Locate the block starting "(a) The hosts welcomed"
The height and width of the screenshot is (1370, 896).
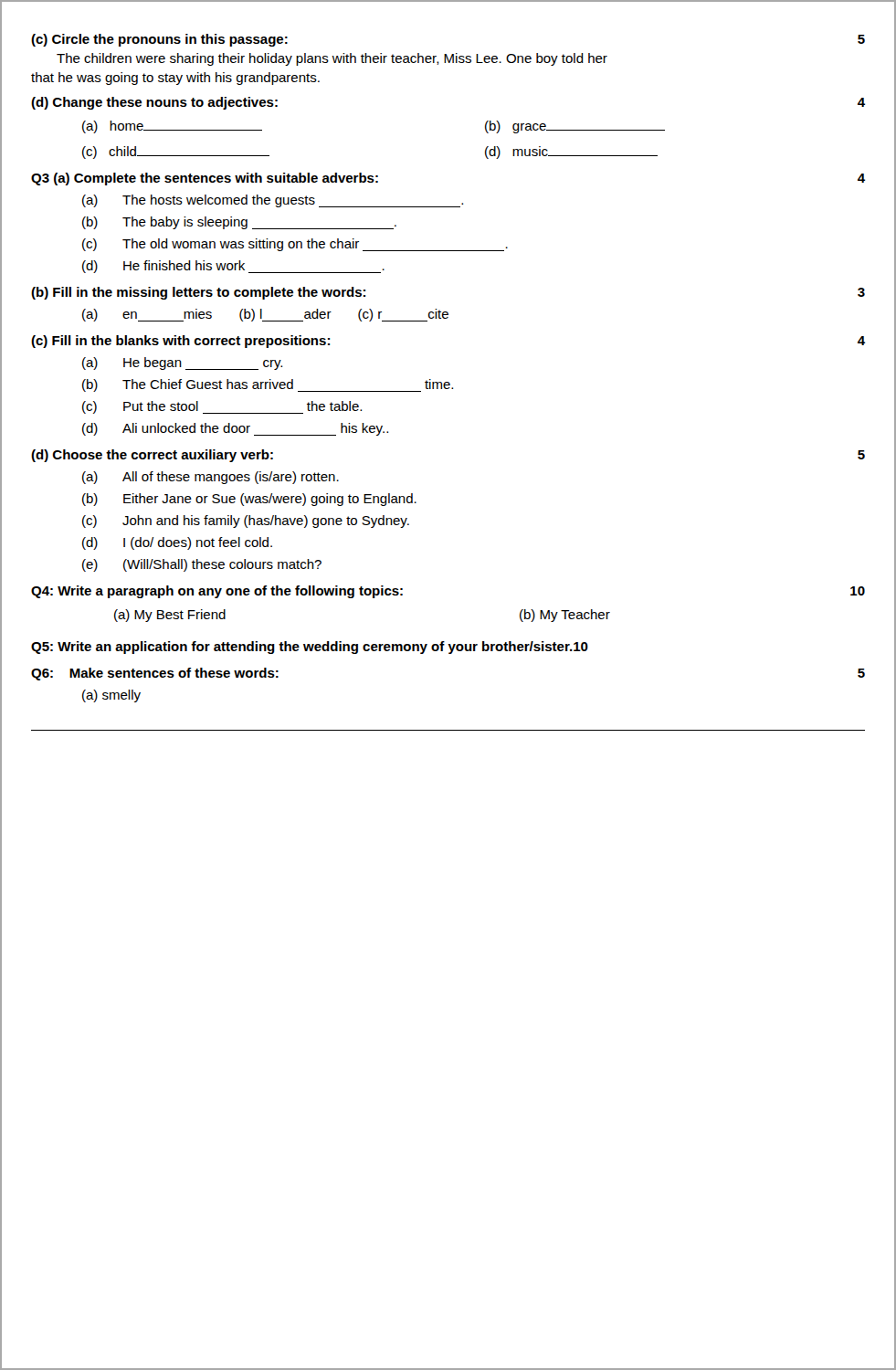473,200
